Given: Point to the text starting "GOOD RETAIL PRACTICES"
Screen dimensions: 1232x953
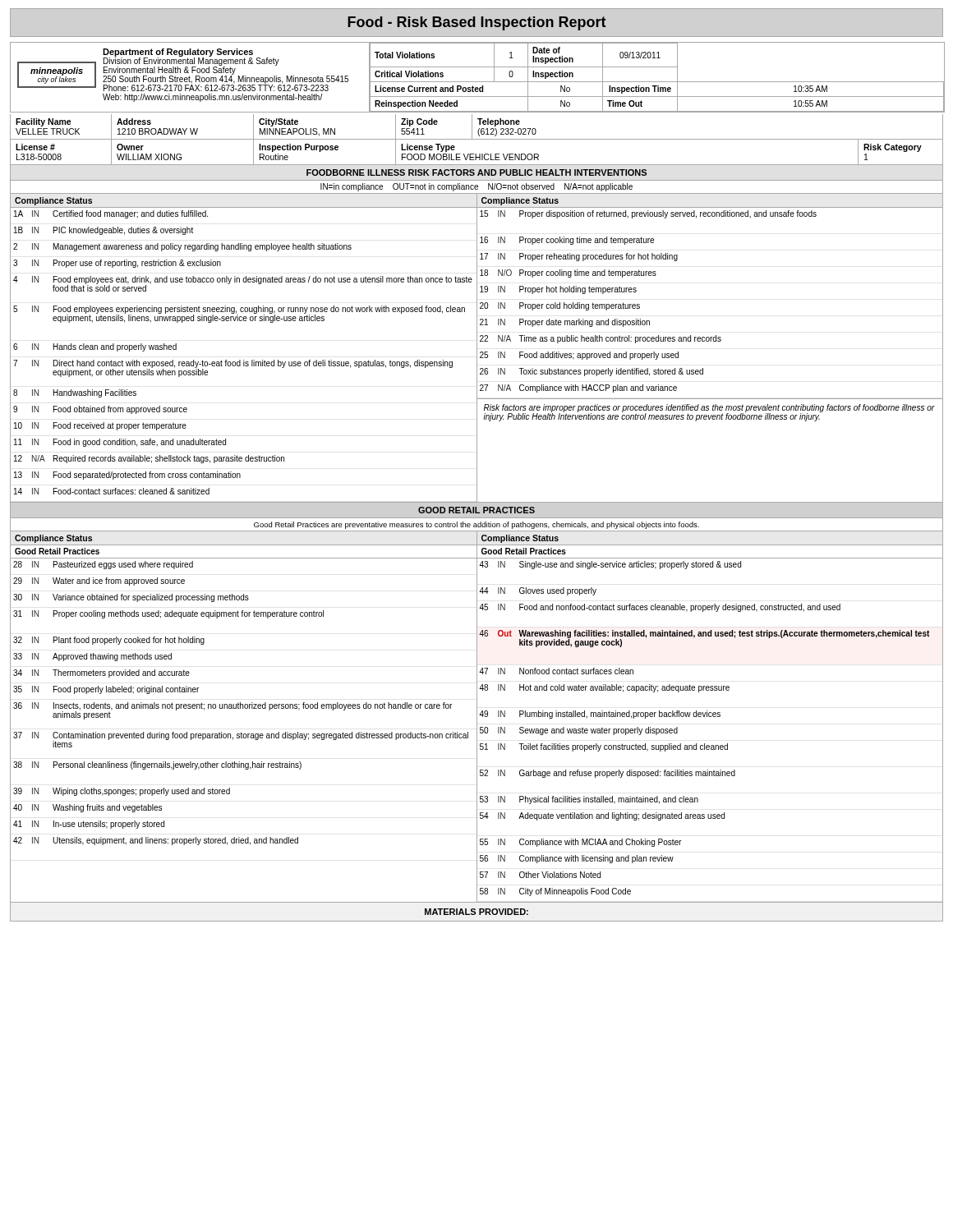Looking at the screenshot, I should click(x=476, y=510).
